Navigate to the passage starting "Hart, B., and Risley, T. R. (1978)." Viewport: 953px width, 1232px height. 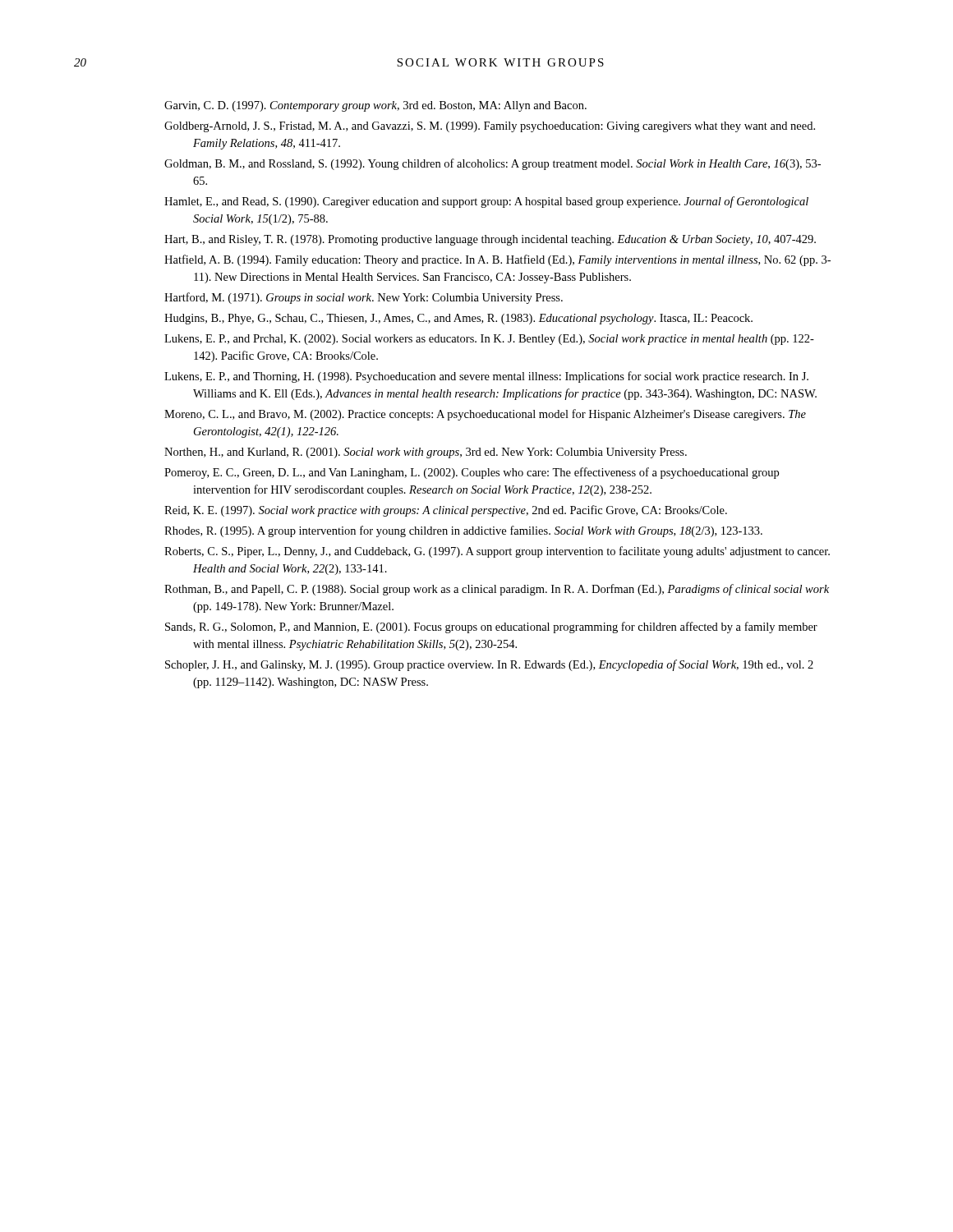[x=490, y=239]
